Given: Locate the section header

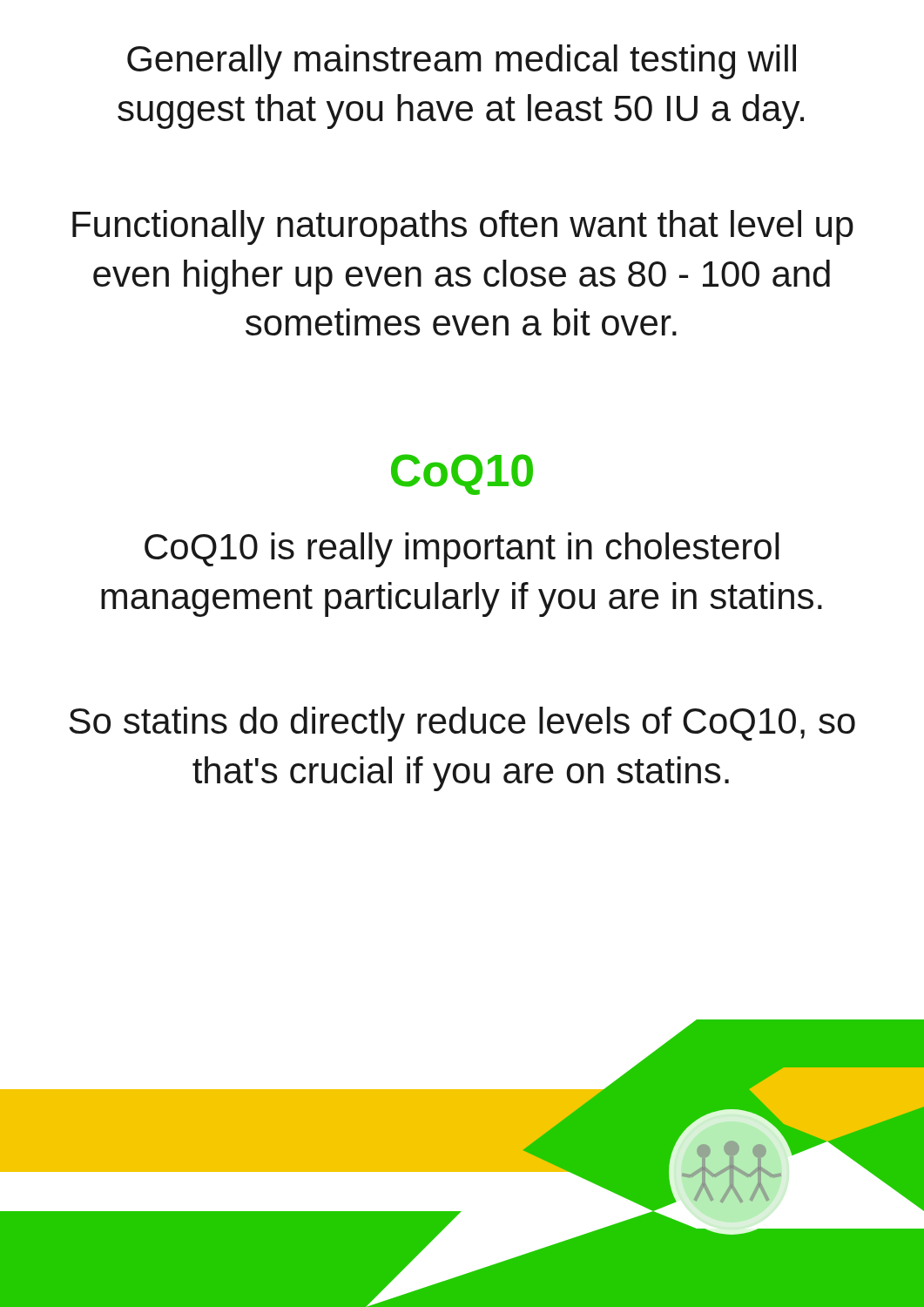Looking at the screenshot, I should pos(462,471).
